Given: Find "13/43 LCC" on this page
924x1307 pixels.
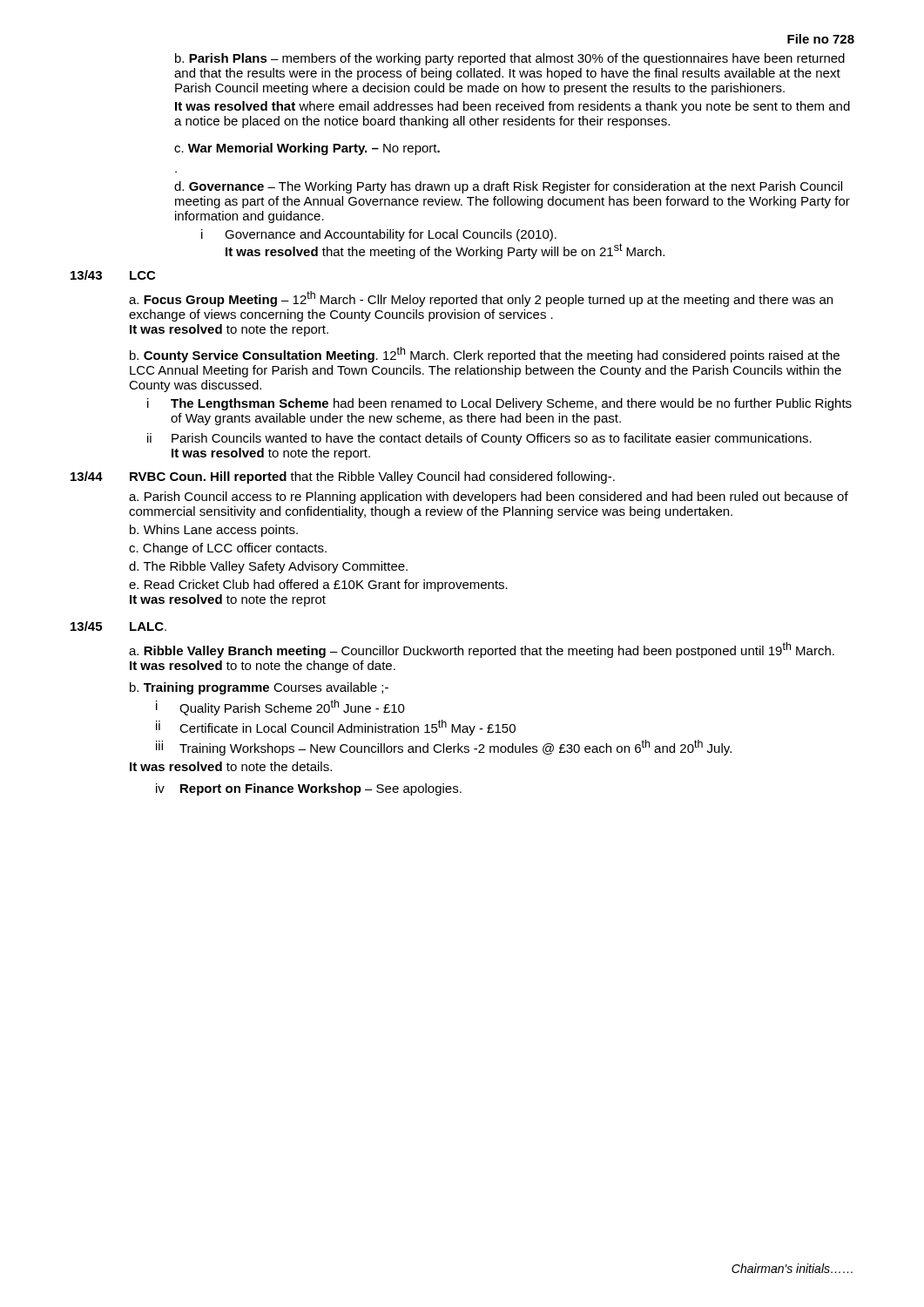Looking at the screenshot, I should (x=113, y=275).
